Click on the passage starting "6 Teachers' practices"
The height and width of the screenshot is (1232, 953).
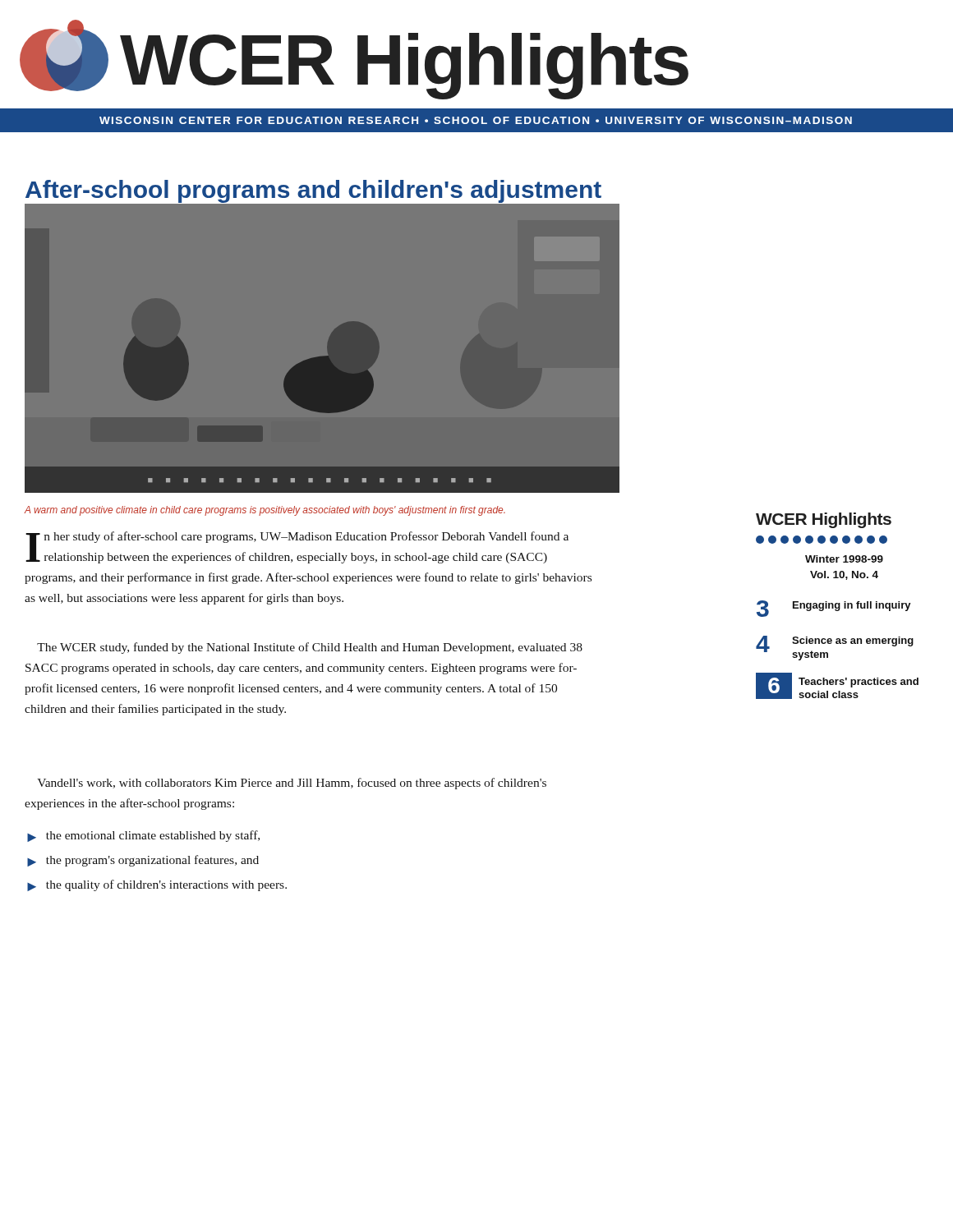(844, 687)
